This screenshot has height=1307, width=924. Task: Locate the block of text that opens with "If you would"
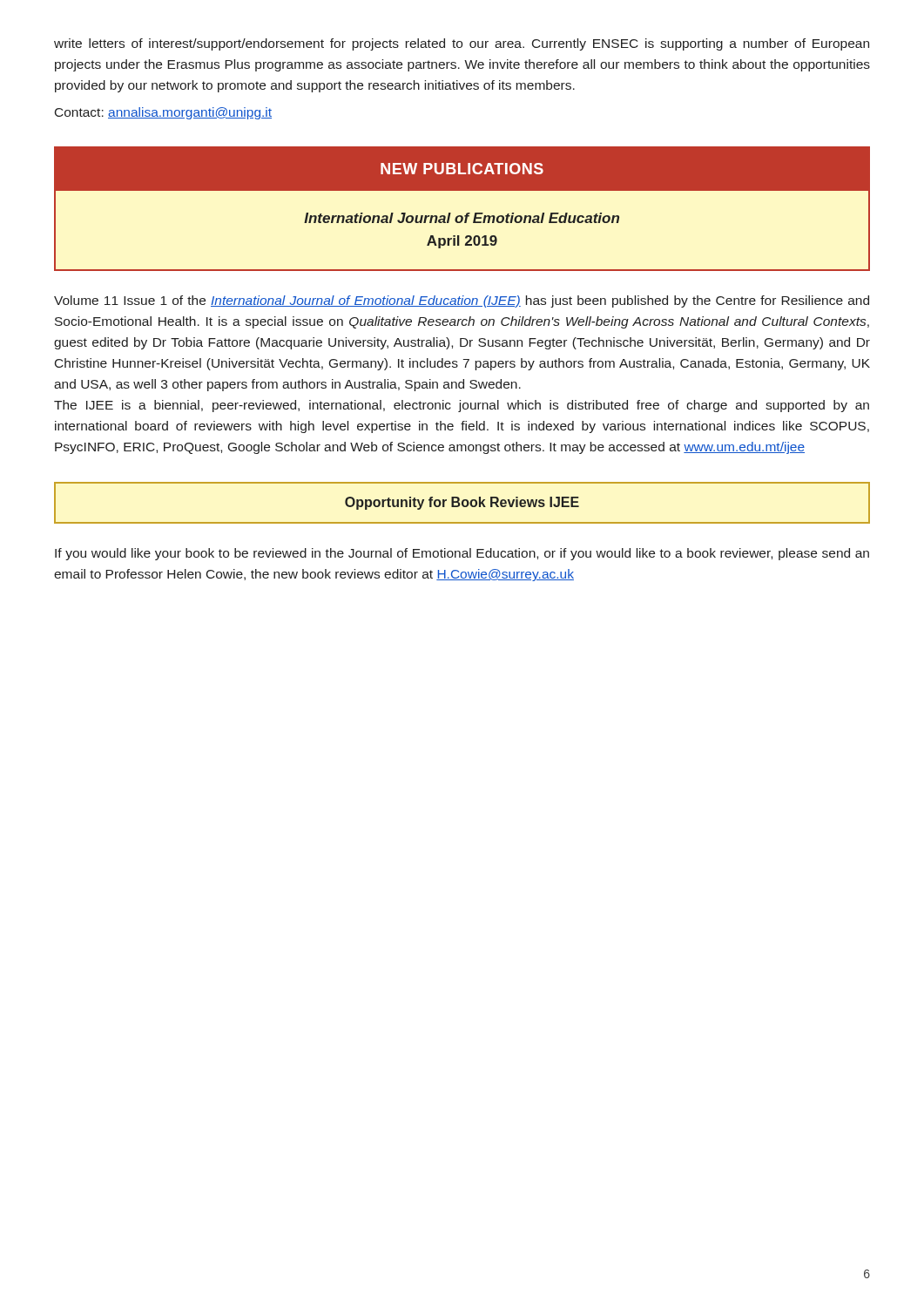click(462, 563)
